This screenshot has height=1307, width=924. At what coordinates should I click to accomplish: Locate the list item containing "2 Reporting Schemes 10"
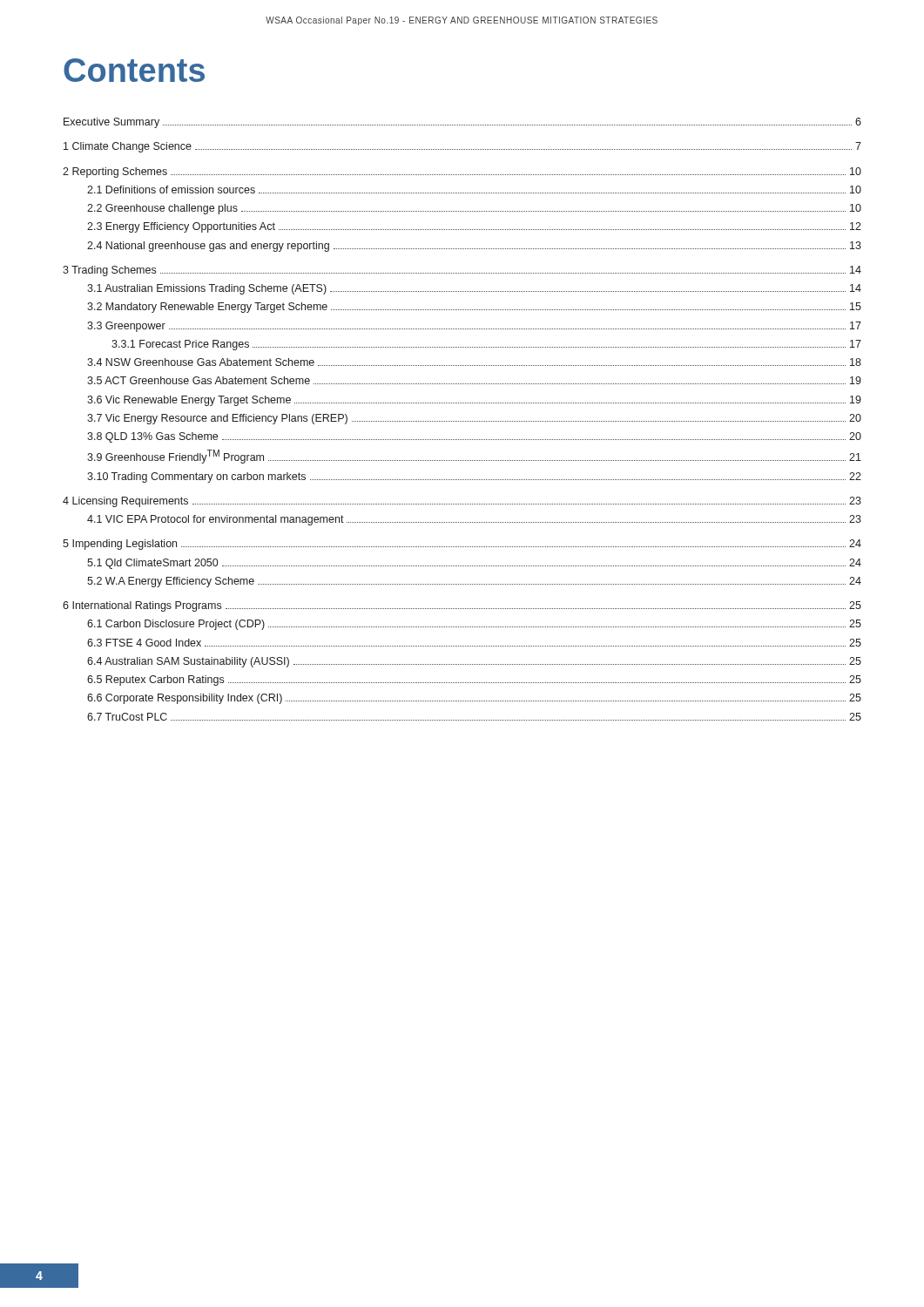(462, 172)
